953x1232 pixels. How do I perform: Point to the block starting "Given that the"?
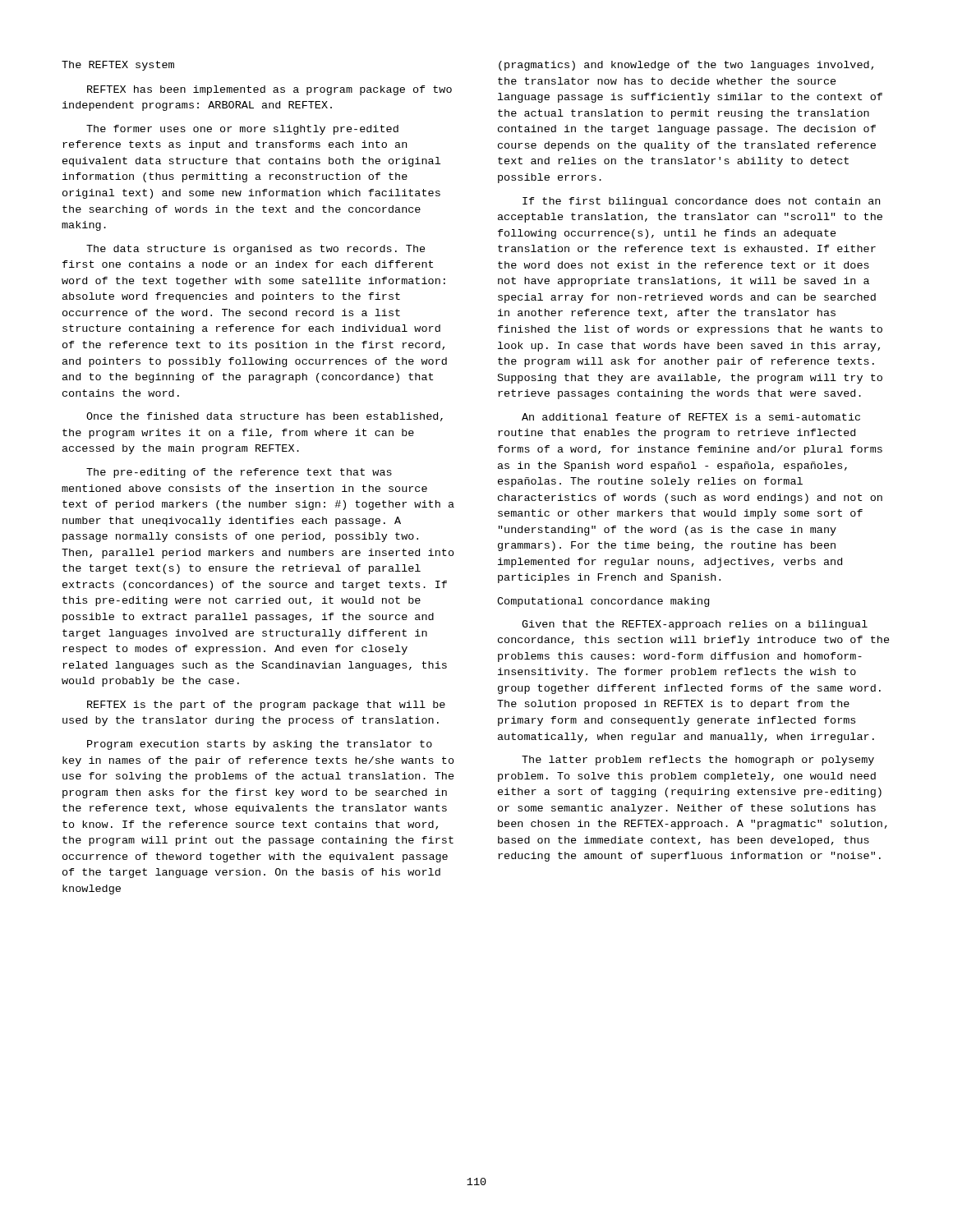point(693,680)
